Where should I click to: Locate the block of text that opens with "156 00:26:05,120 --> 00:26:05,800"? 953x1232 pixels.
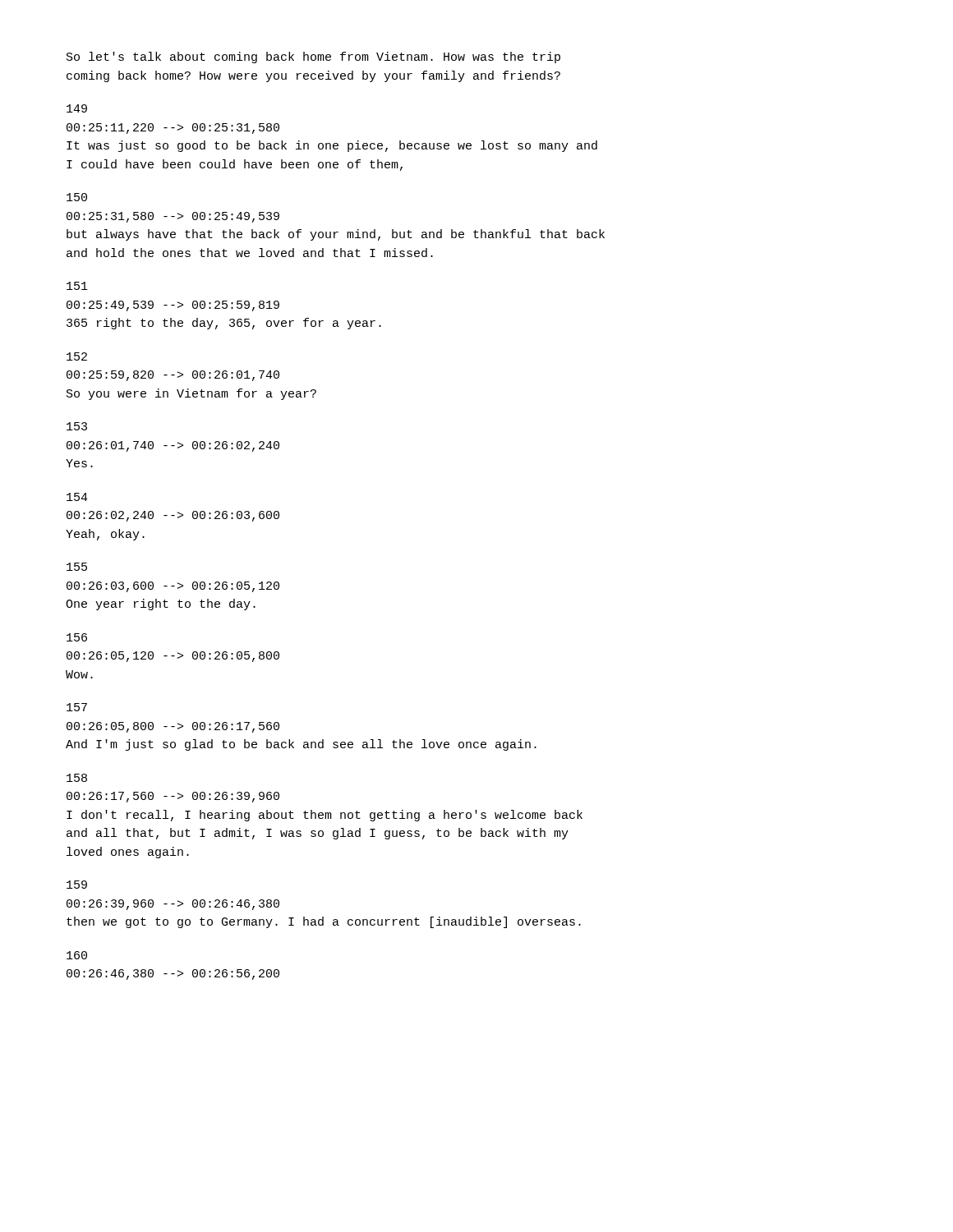pos(173,657)
